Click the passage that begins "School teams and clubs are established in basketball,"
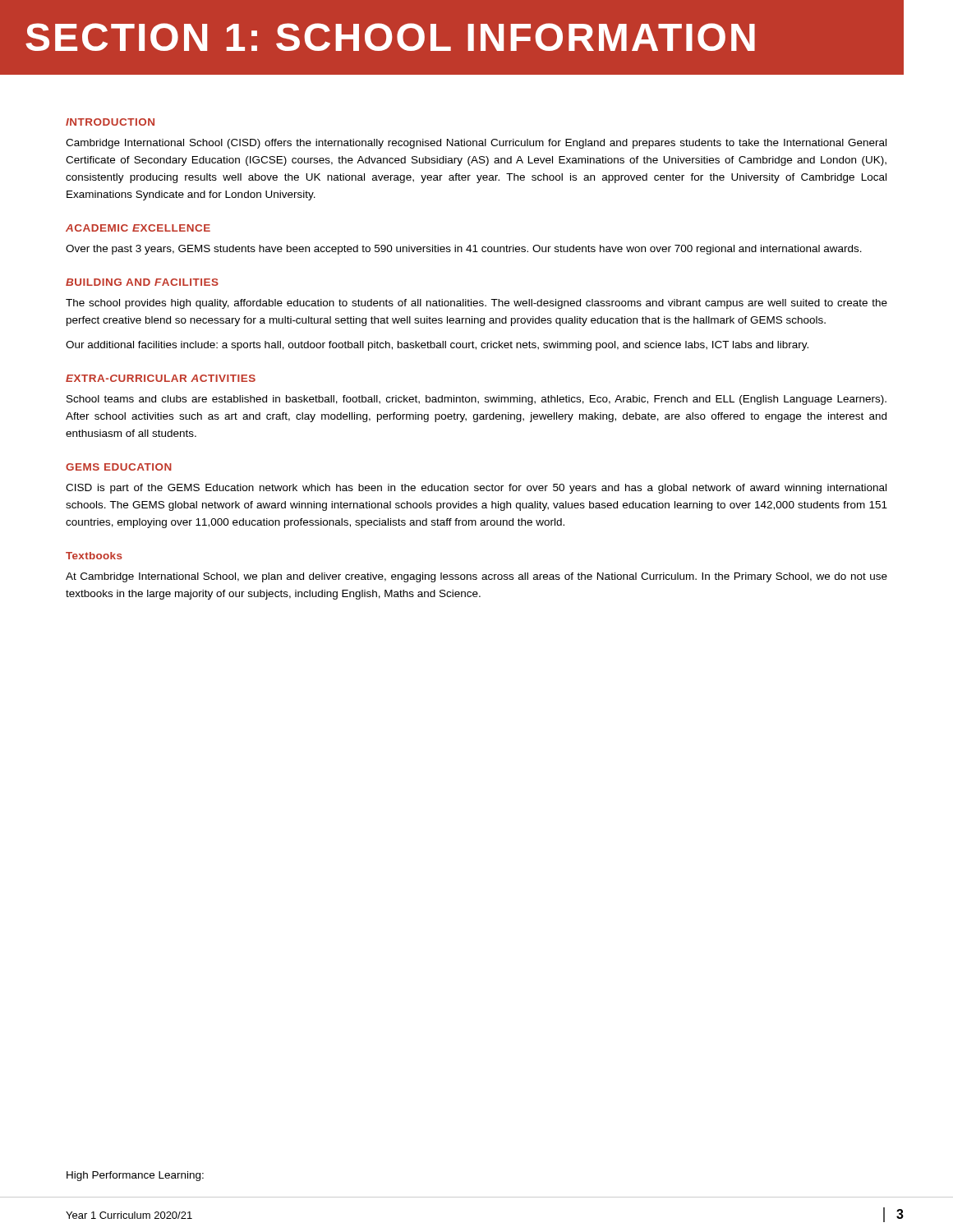The width and height of the screenshot is (953, 1232). pyautogui.click(x=476, y=417)
